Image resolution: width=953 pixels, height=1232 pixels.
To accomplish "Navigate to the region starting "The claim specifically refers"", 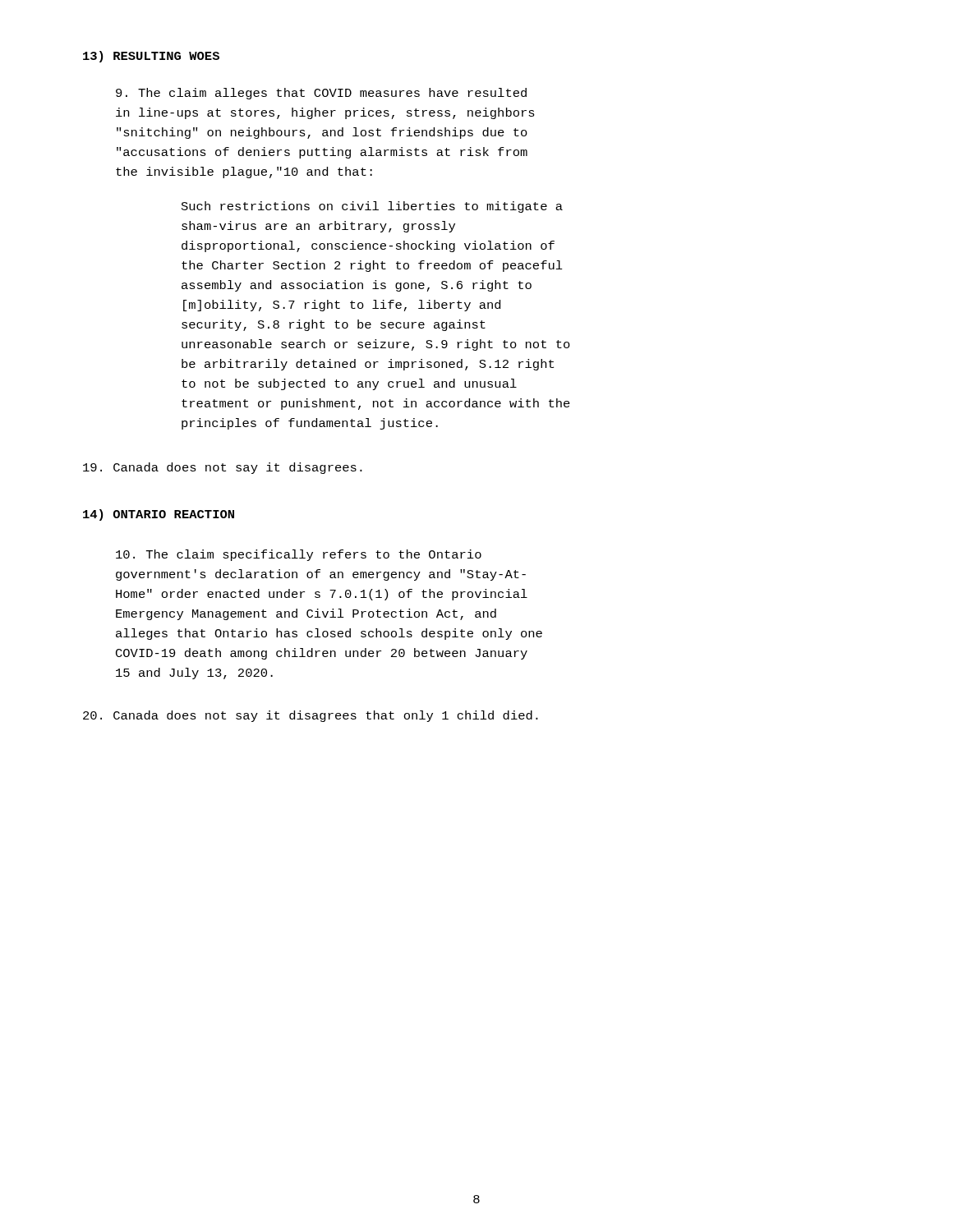I will click(329, 615).
